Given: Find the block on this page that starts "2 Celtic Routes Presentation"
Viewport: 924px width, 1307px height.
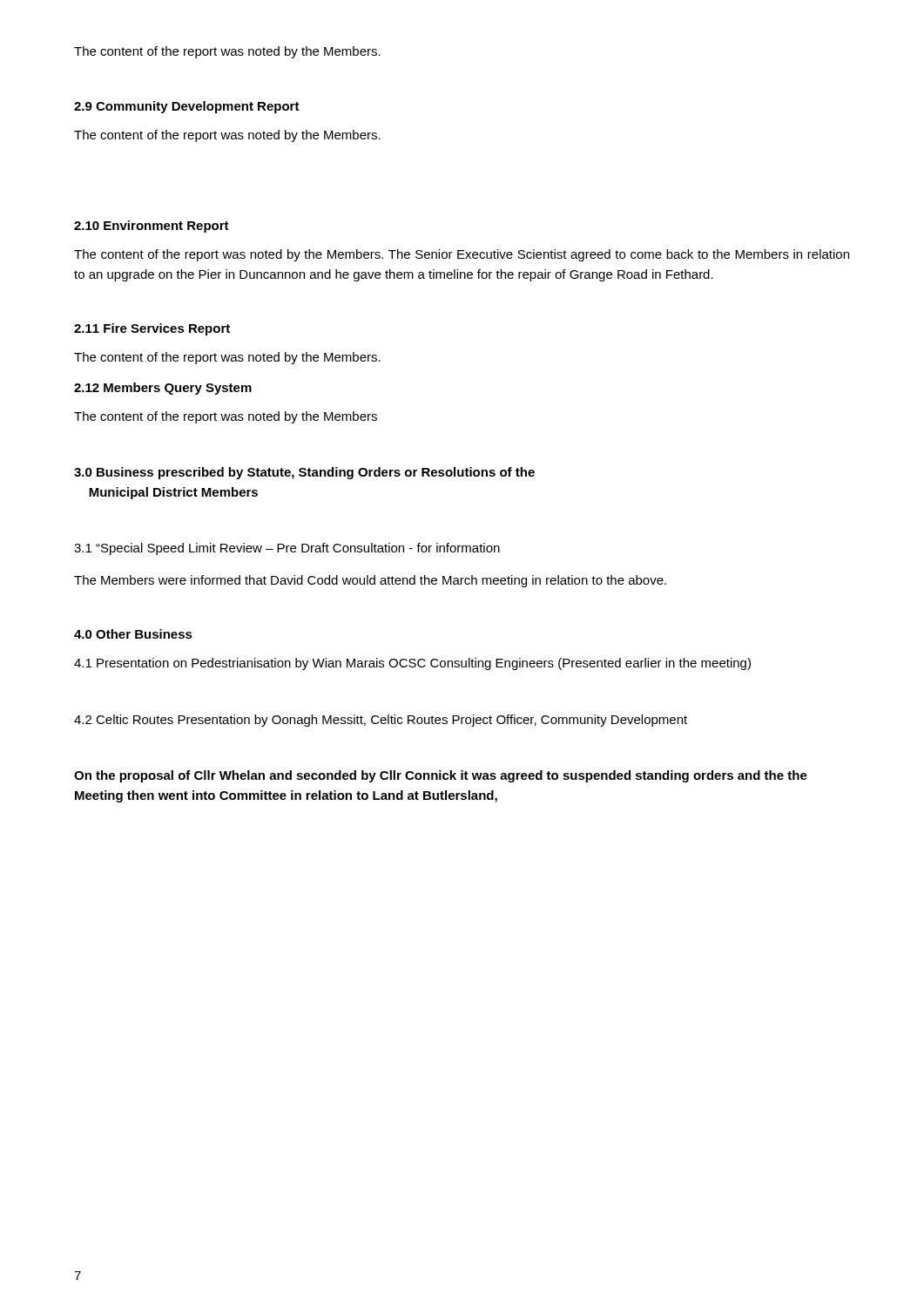Looking at the screenshot, I should click(381, 719).
